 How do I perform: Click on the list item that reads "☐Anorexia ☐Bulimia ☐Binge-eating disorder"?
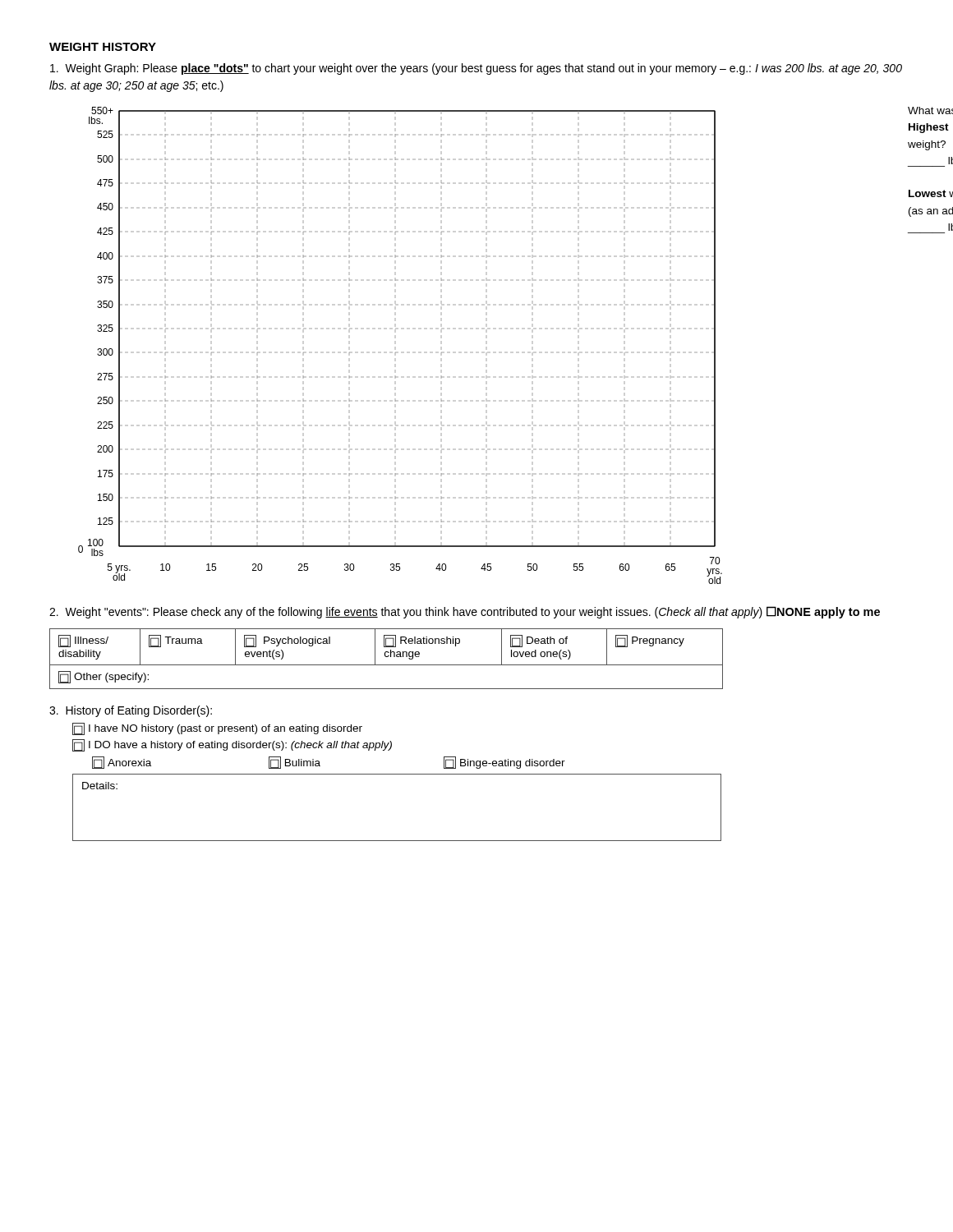328,763
